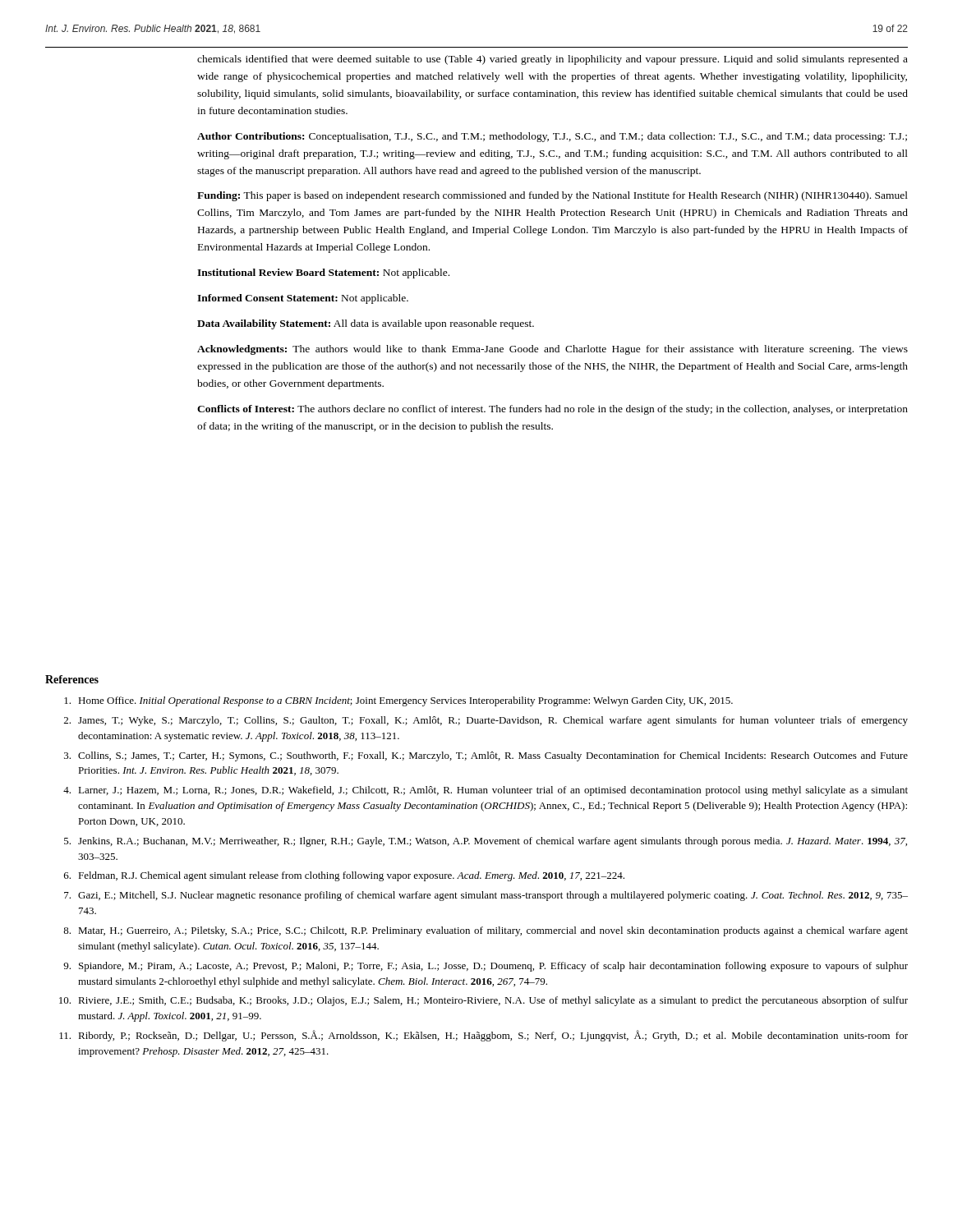Viewport: 953px width, 1232px height.
Task: Click on the text block containing "Data Availability Statement: All data is available"
Action: coord(366,323)
